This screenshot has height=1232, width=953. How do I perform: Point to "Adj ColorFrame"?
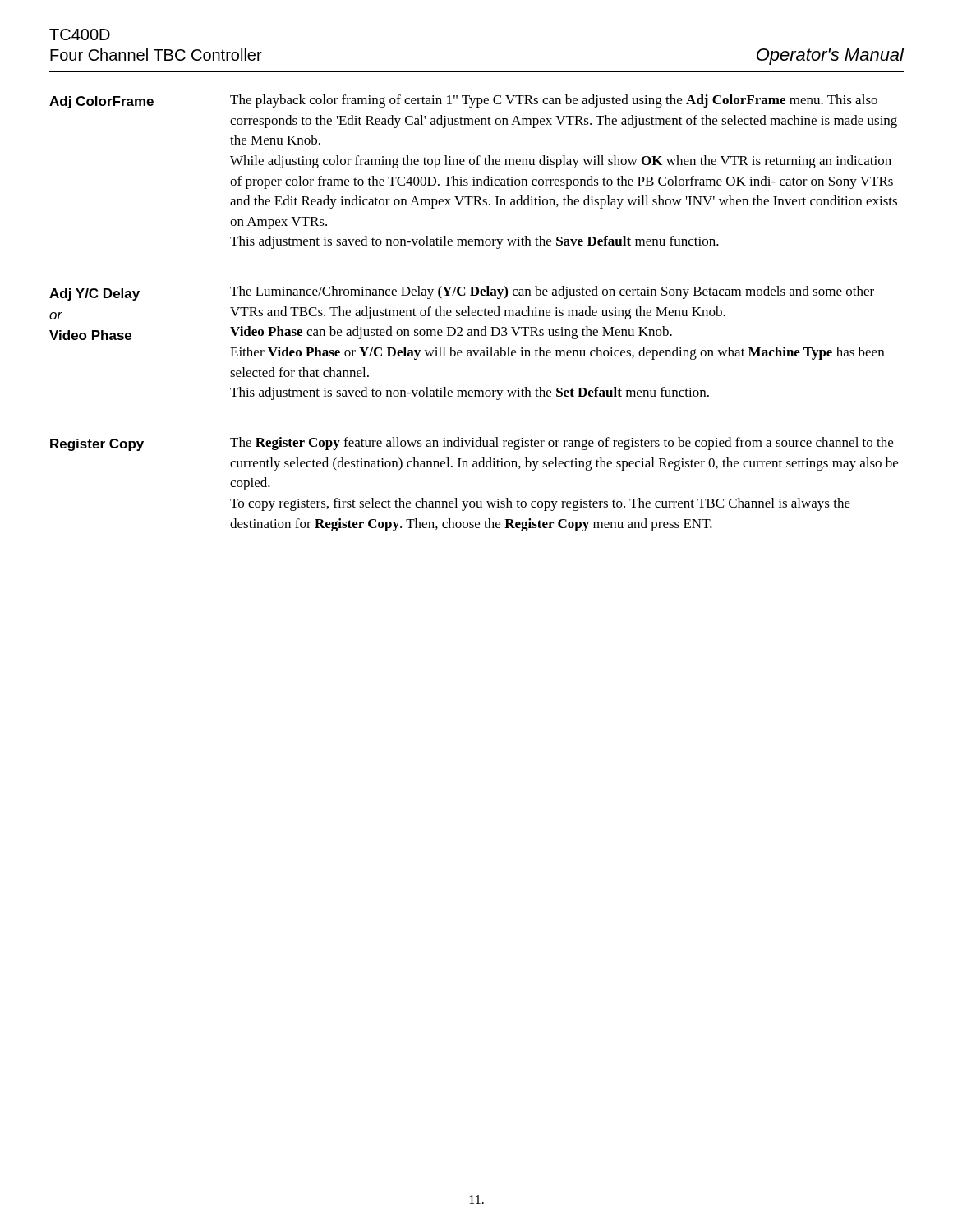click(x=102, y=101)
